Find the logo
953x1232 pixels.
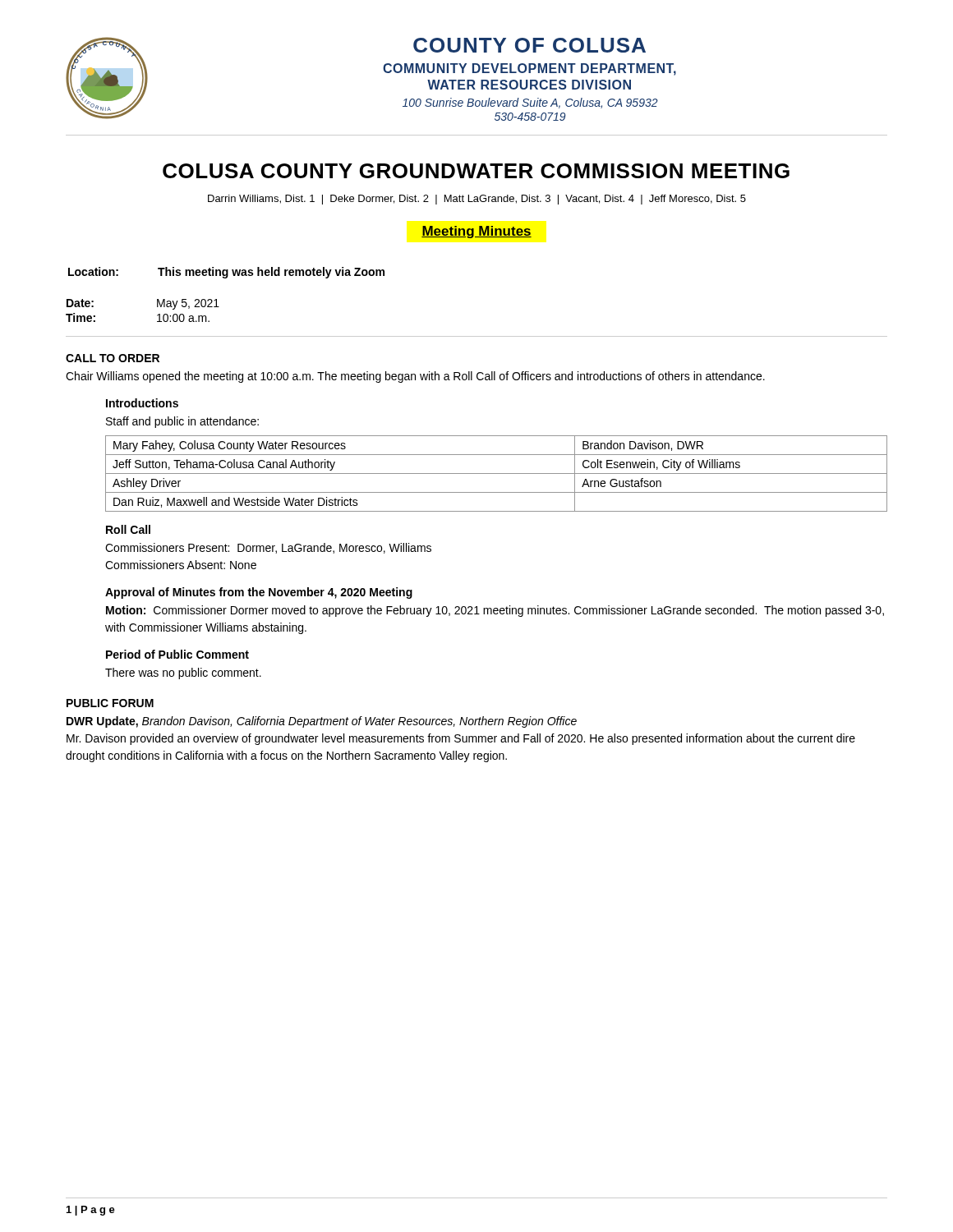[x=111, y=79]
